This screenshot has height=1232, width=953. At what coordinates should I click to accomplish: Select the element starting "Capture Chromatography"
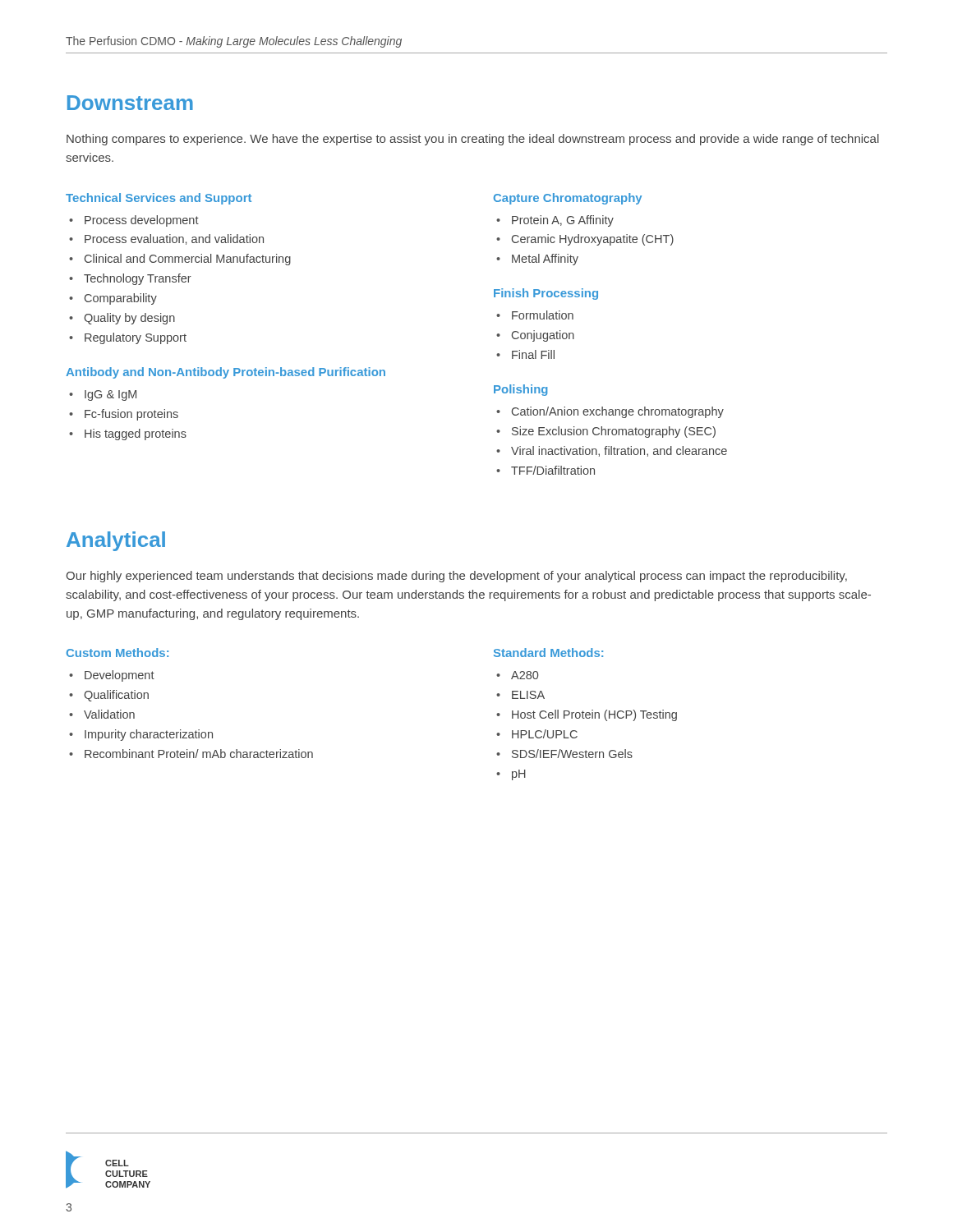coord(568,197)
